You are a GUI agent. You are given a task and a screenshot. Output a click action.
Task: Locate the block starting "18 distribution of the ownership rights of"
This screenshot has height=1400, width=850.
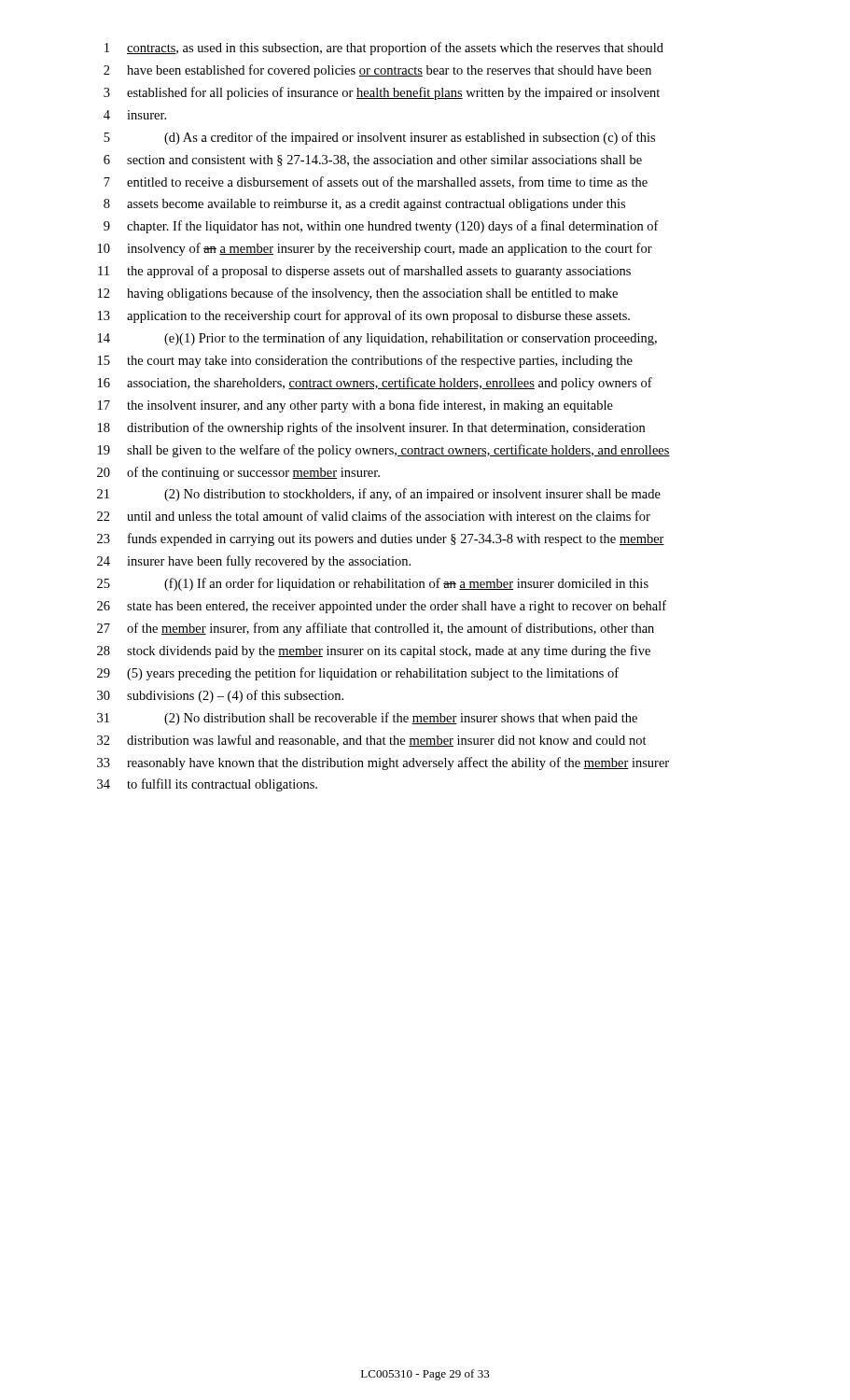430,428
